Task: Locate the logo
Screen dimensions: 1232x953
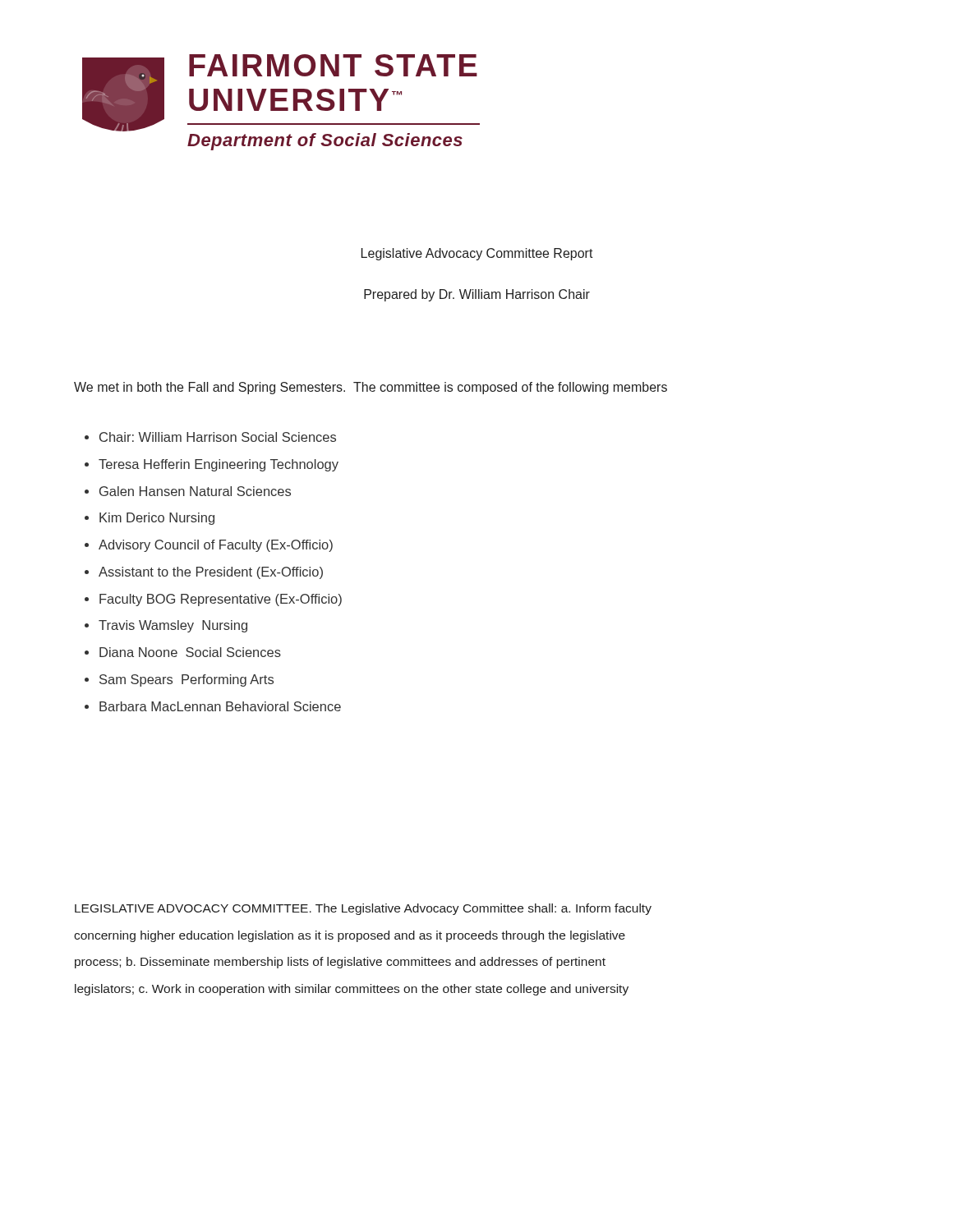Action: pos(277,100)
